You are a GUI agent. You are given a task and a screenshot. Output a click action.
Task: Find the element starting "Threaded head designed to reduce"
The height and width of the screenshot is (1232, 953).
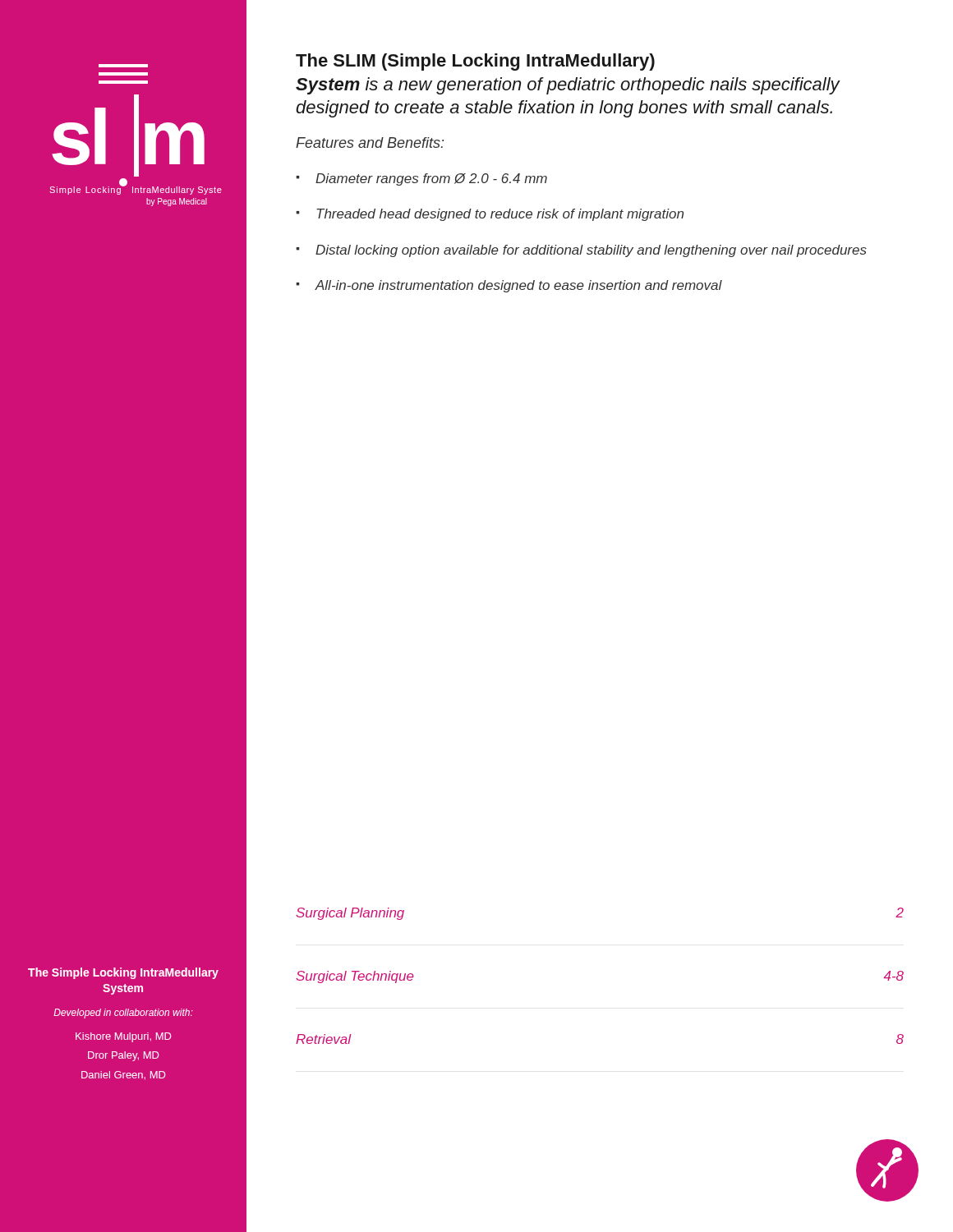(x=600, y=214)
